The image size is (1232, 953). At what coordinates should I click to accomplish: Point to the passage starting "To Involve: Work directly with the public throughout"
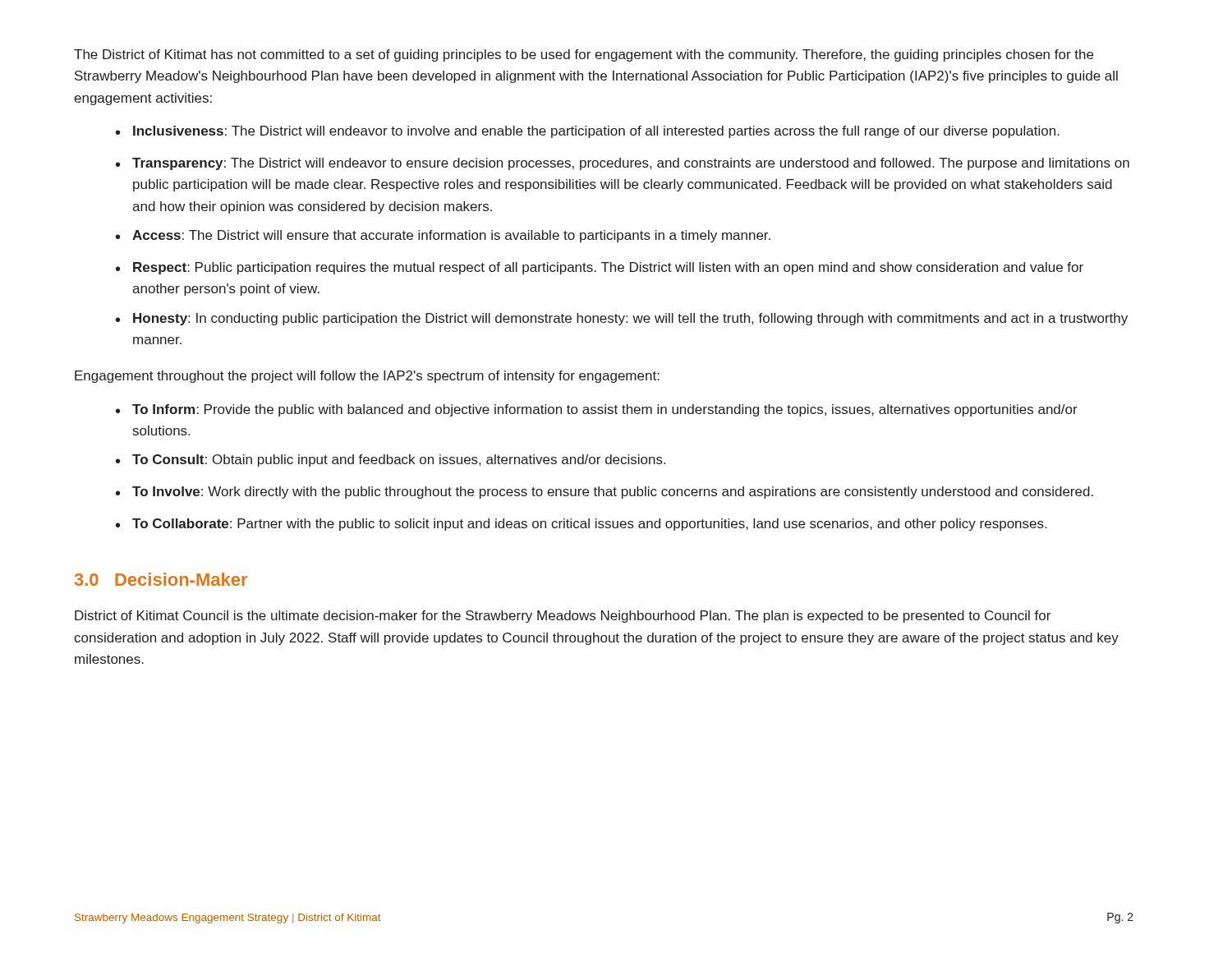pyautogui.click(x=633, y=493)
